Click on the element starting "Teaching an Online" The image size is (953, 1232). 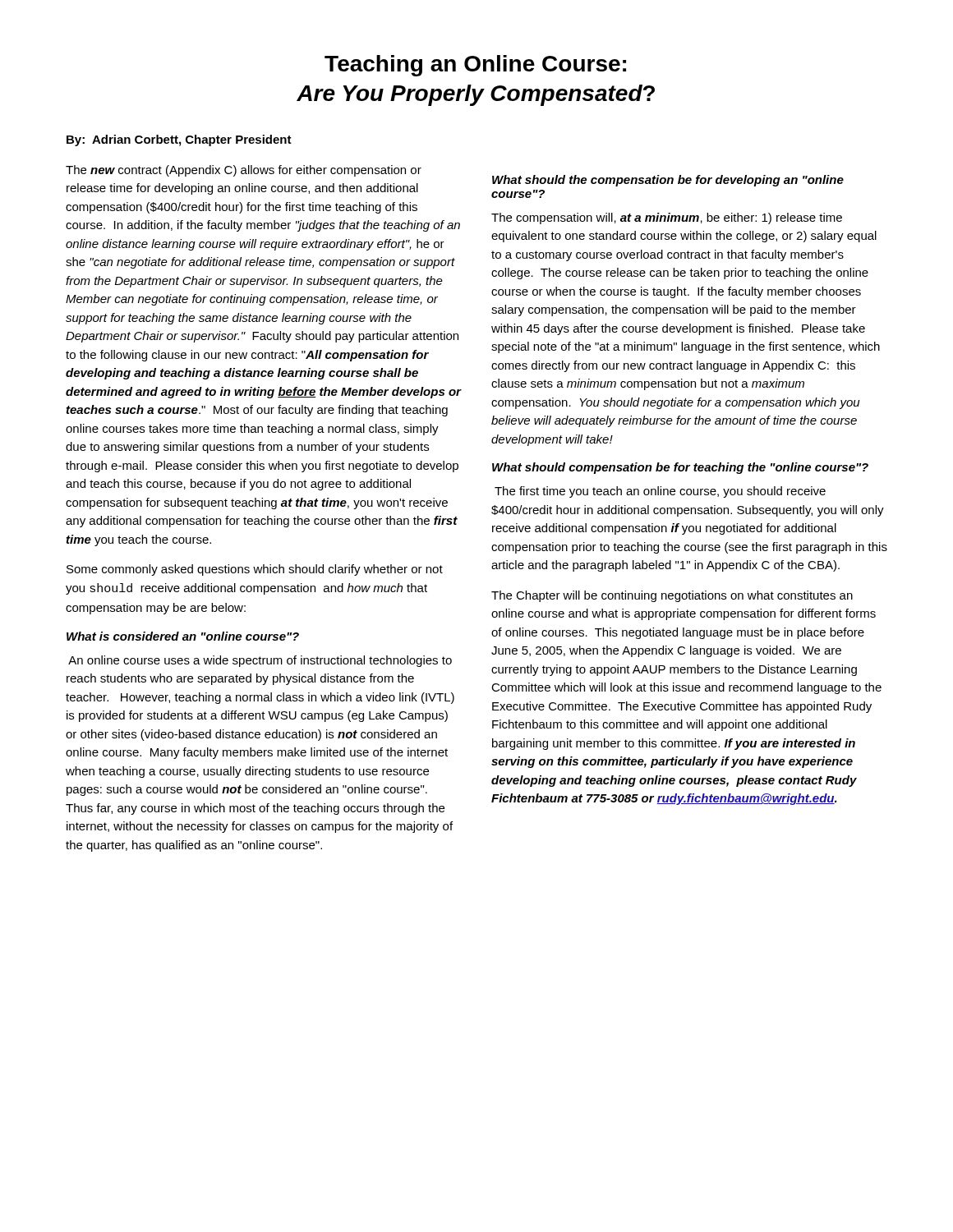click(476, 79)
